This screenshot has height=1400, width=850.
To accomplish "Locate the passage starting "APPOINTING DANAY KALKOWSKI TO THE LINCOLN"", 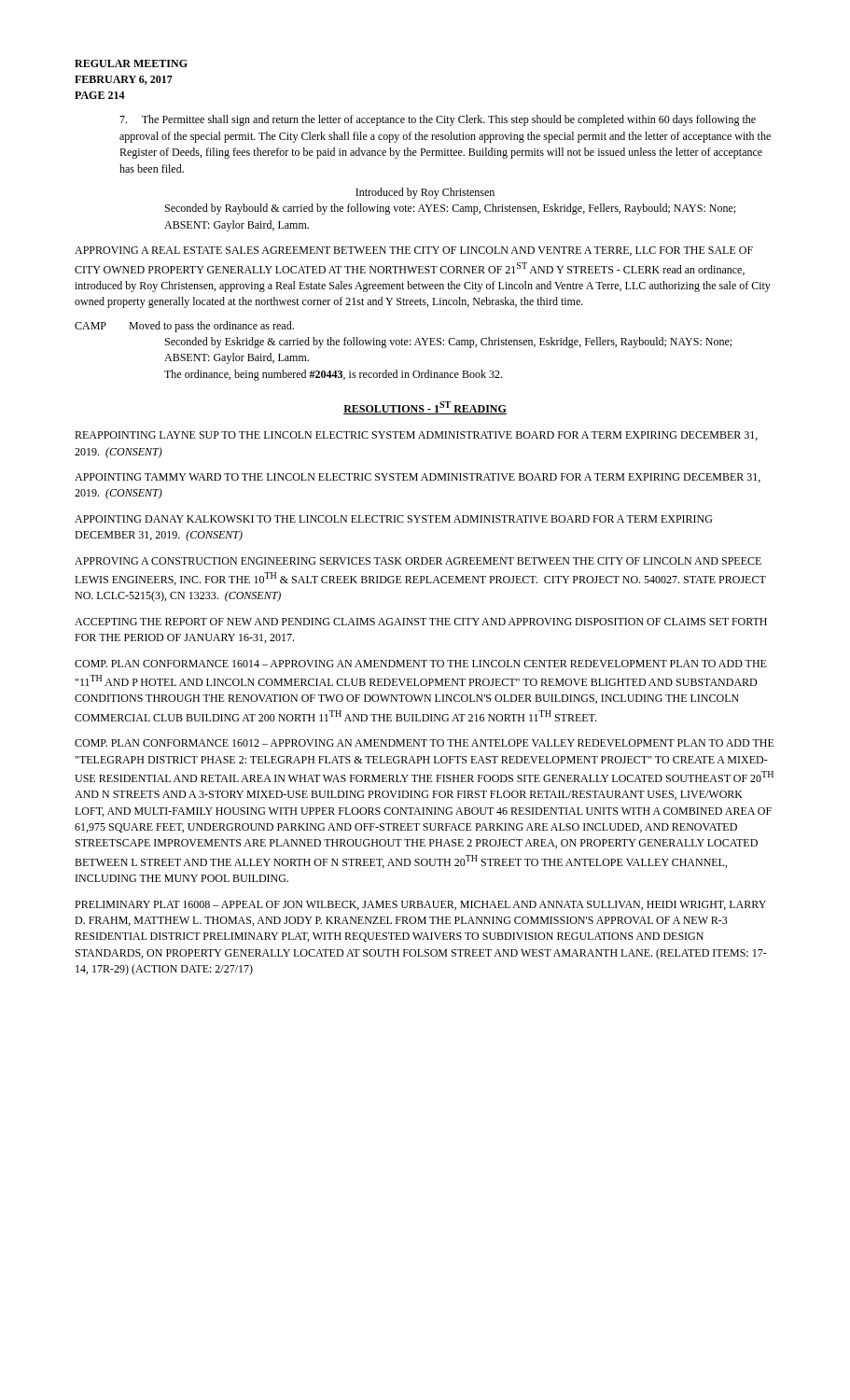I will click(x=394, y=527).
